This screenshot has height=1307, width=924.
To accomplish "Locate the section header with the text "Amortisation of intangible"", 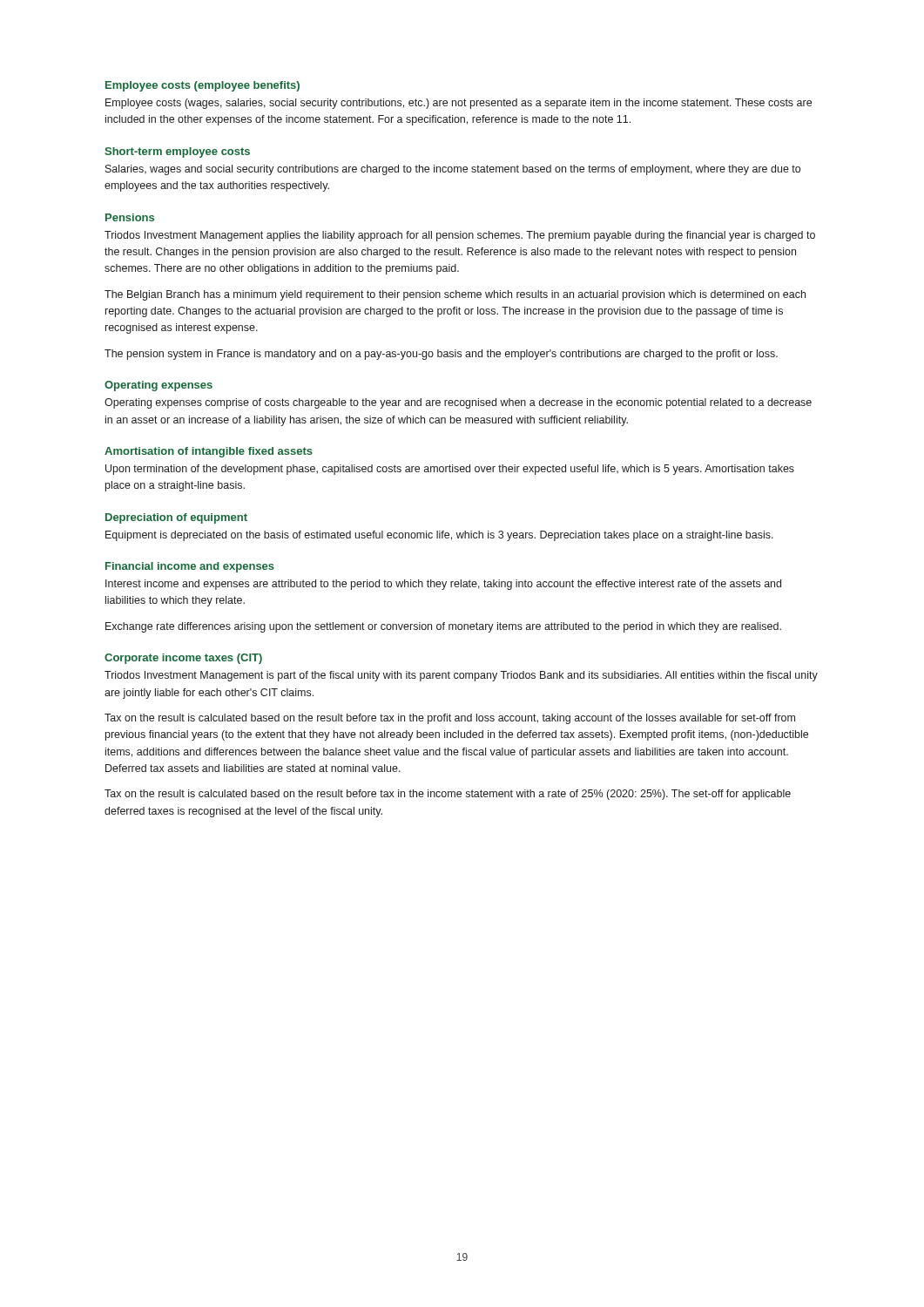I will pyautogui.click(x=209, y=451).
